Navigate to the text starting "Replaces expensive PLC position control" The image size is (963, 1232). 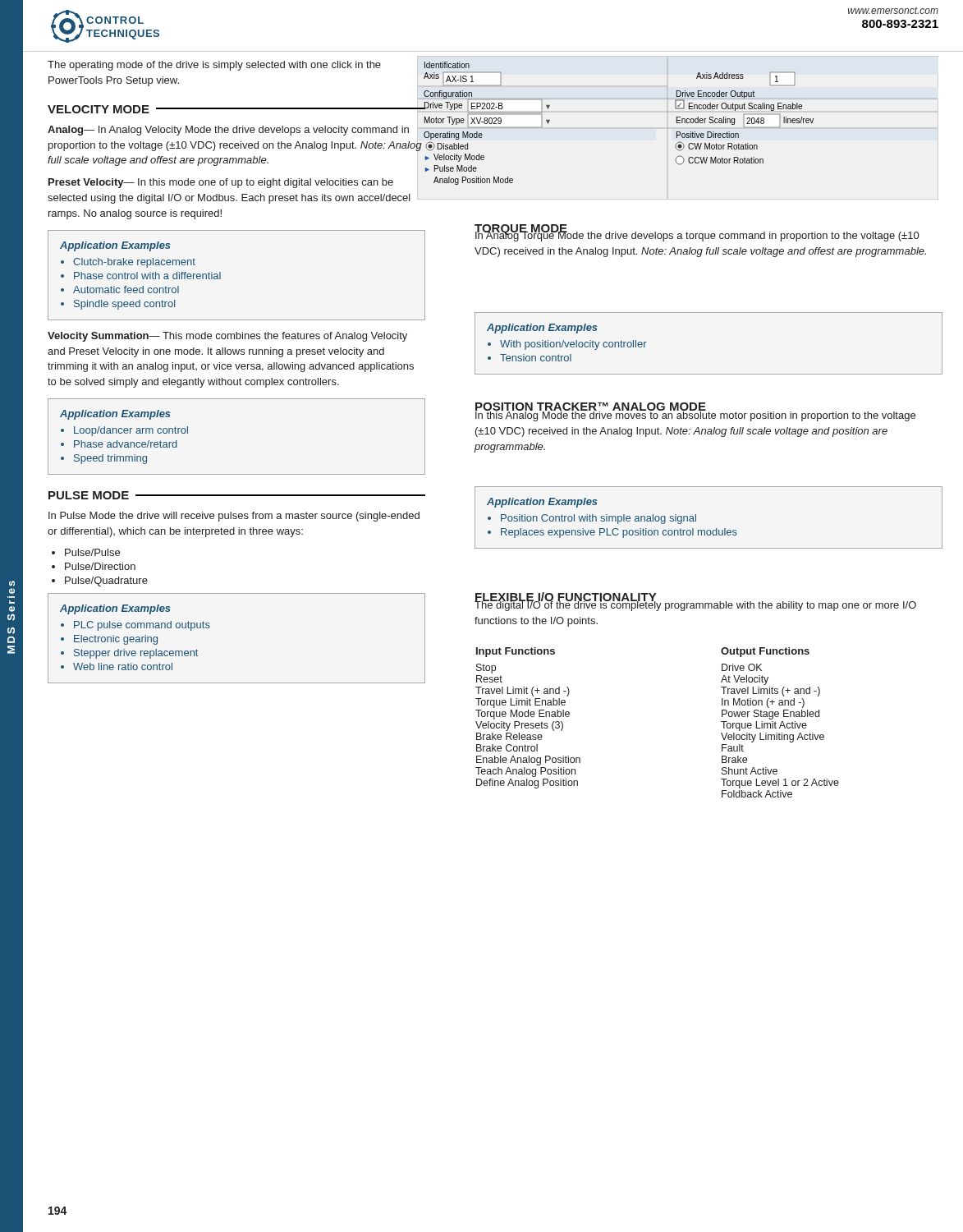point(619,532)
